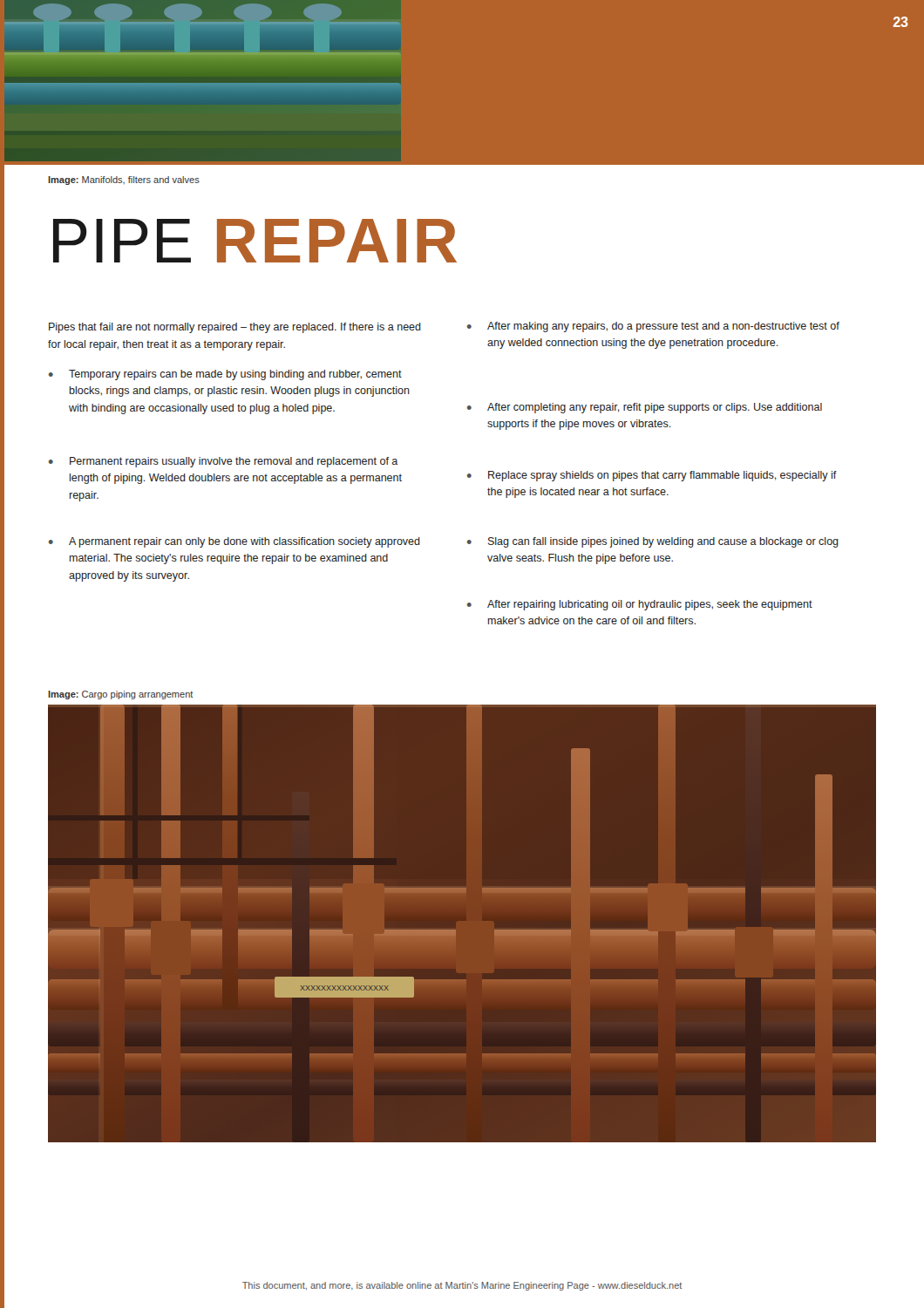Viewport: 924px width, 1308px height.
Task: Where does it say "PIPE REPAIR"?
Action: point(254,241)
